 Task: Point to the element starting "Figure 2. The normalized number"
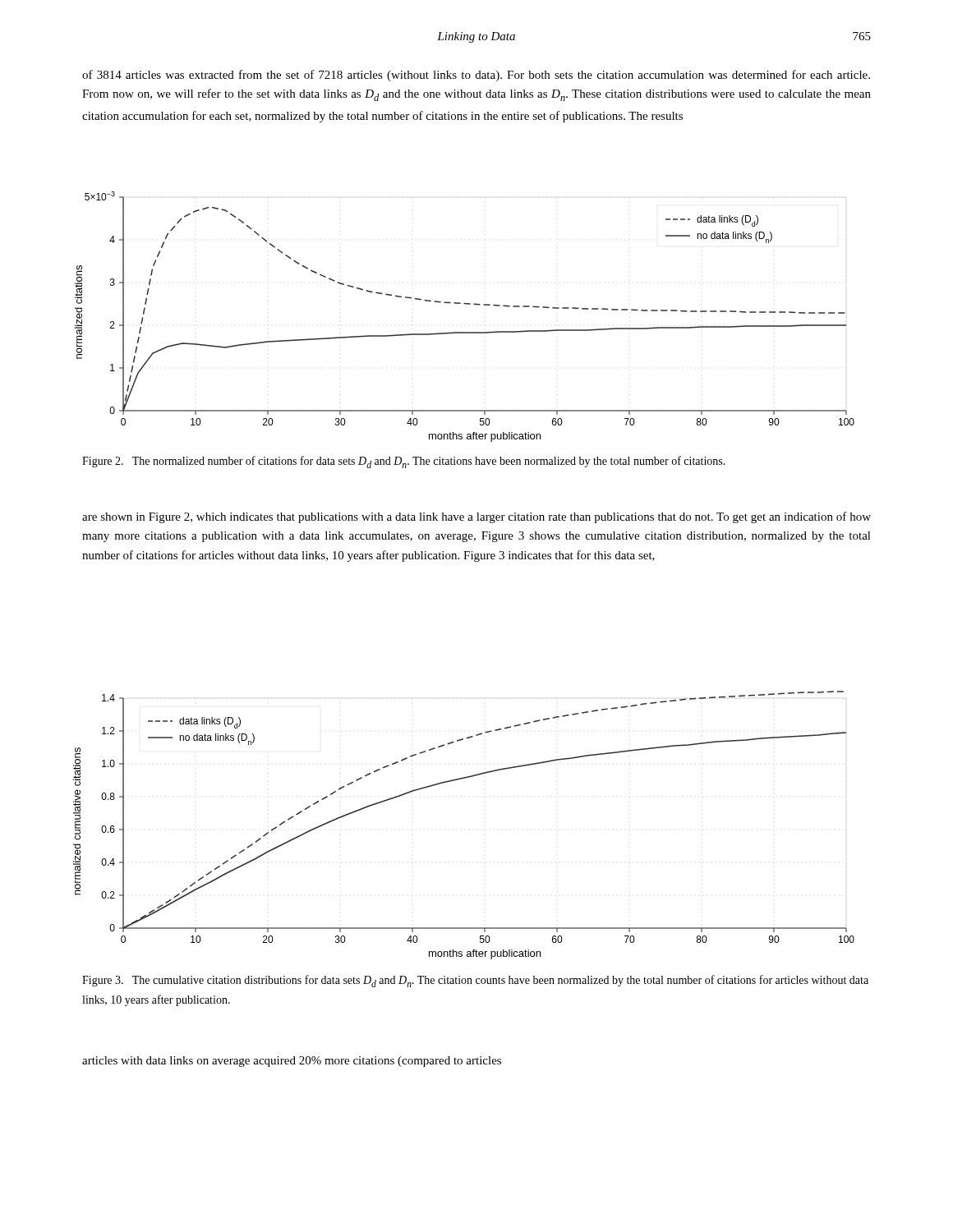[404, 463]
